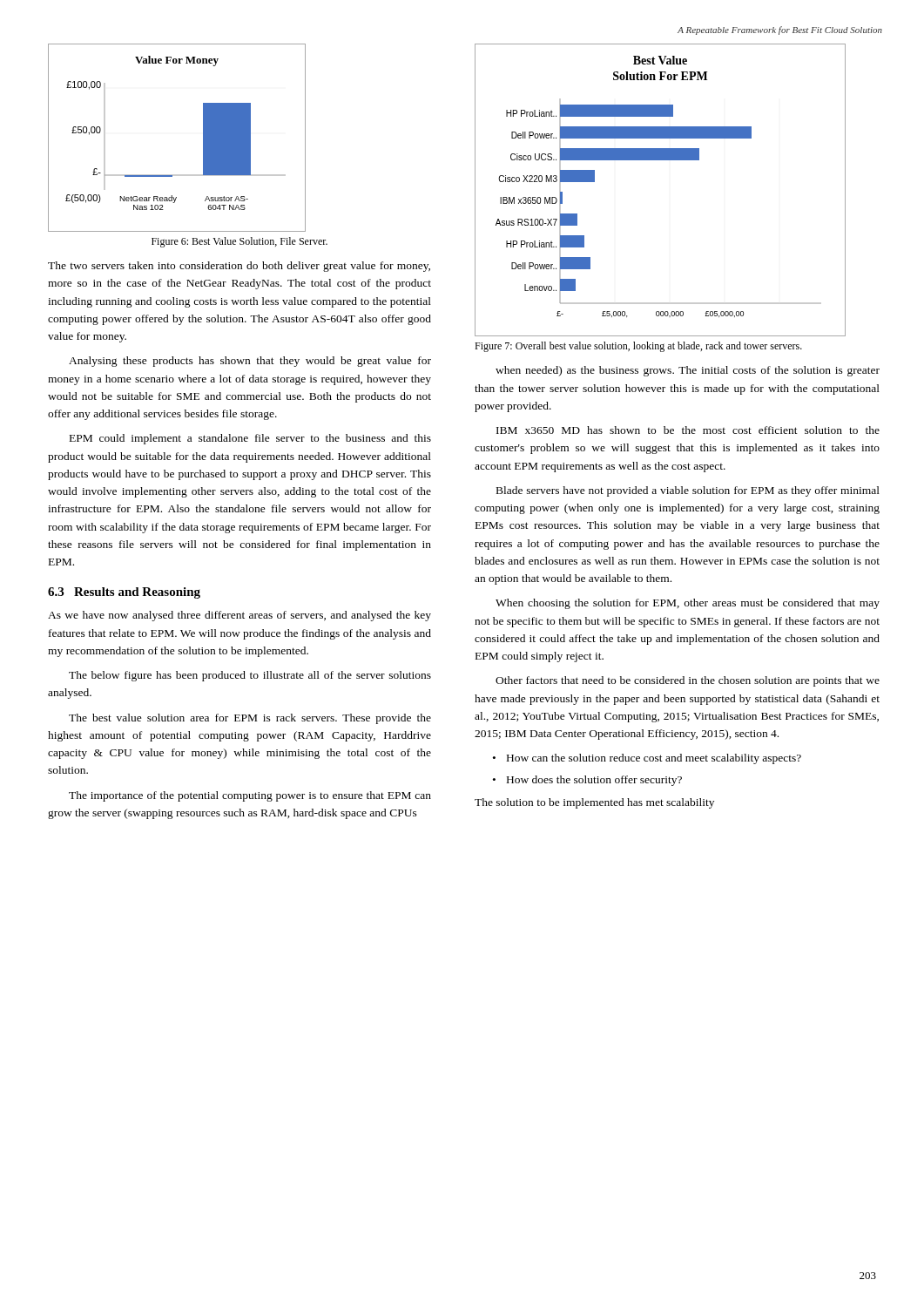Click where it says "6.3 Results and Reasoning"
The image size is (924, 1307).
click(x=124, y=592)
